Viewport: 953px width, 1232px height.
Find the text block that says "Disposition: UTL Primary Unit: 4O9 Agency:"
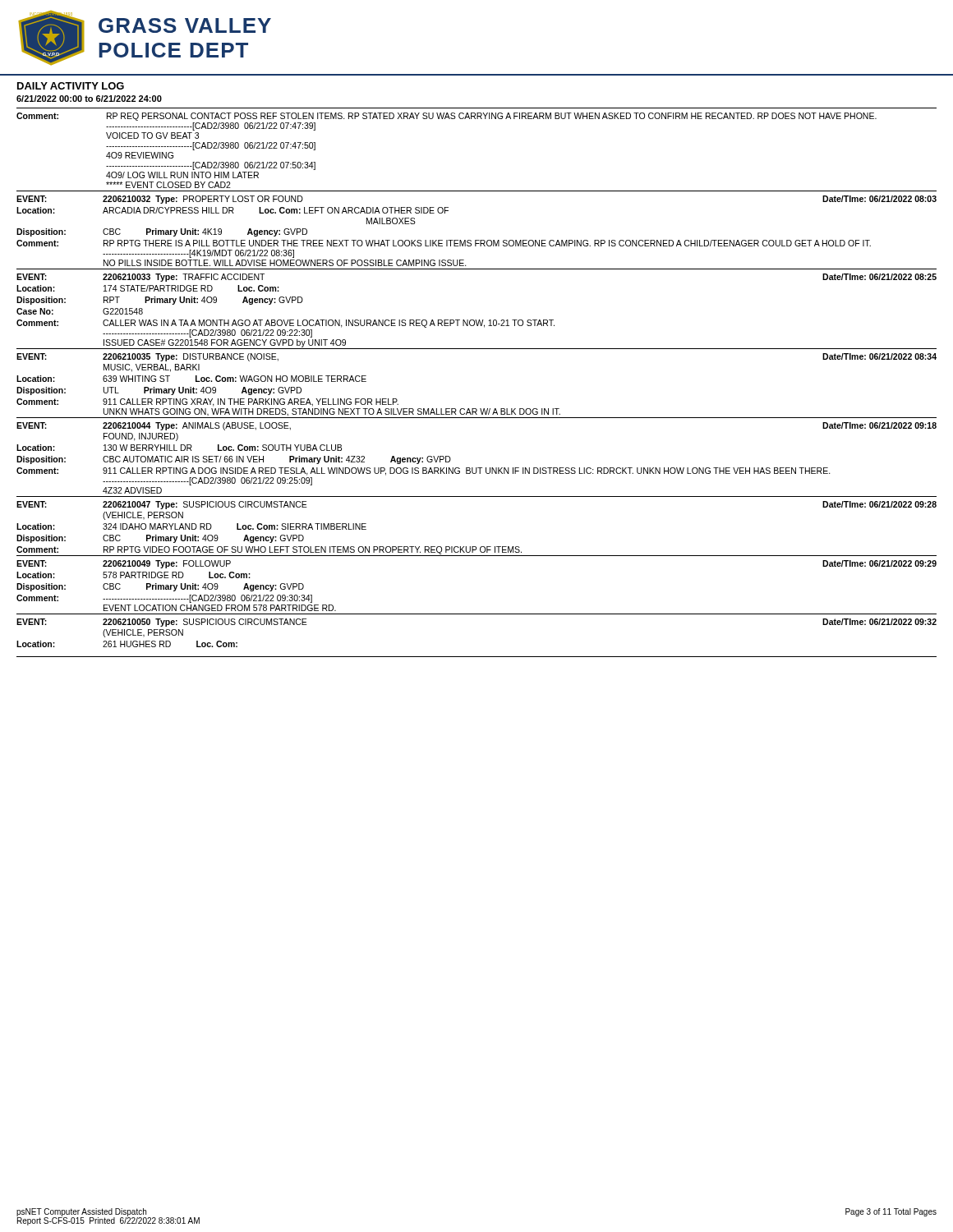pos(159,391)
